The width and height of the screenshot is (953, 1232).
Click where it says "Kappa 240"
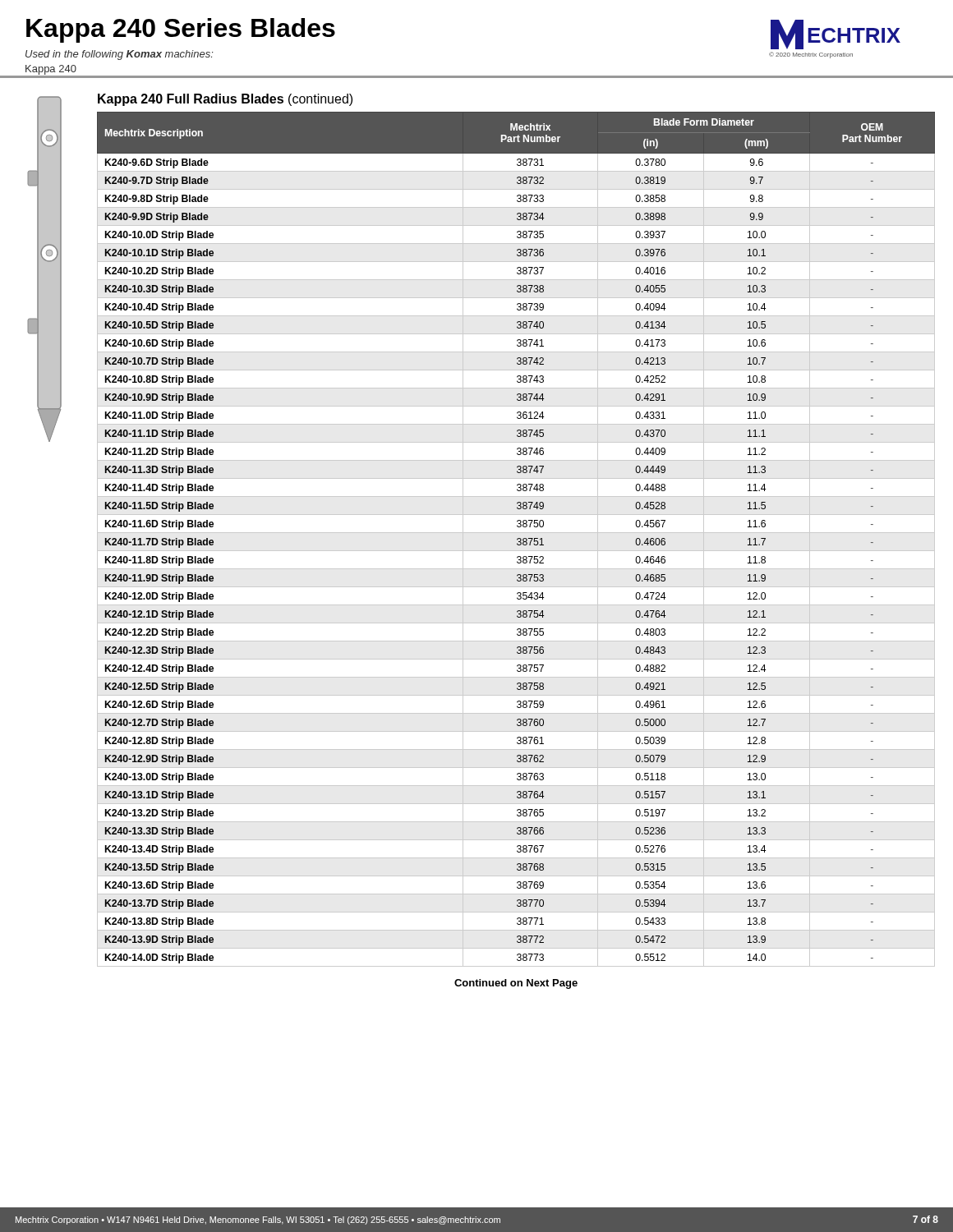coord(51,68)
